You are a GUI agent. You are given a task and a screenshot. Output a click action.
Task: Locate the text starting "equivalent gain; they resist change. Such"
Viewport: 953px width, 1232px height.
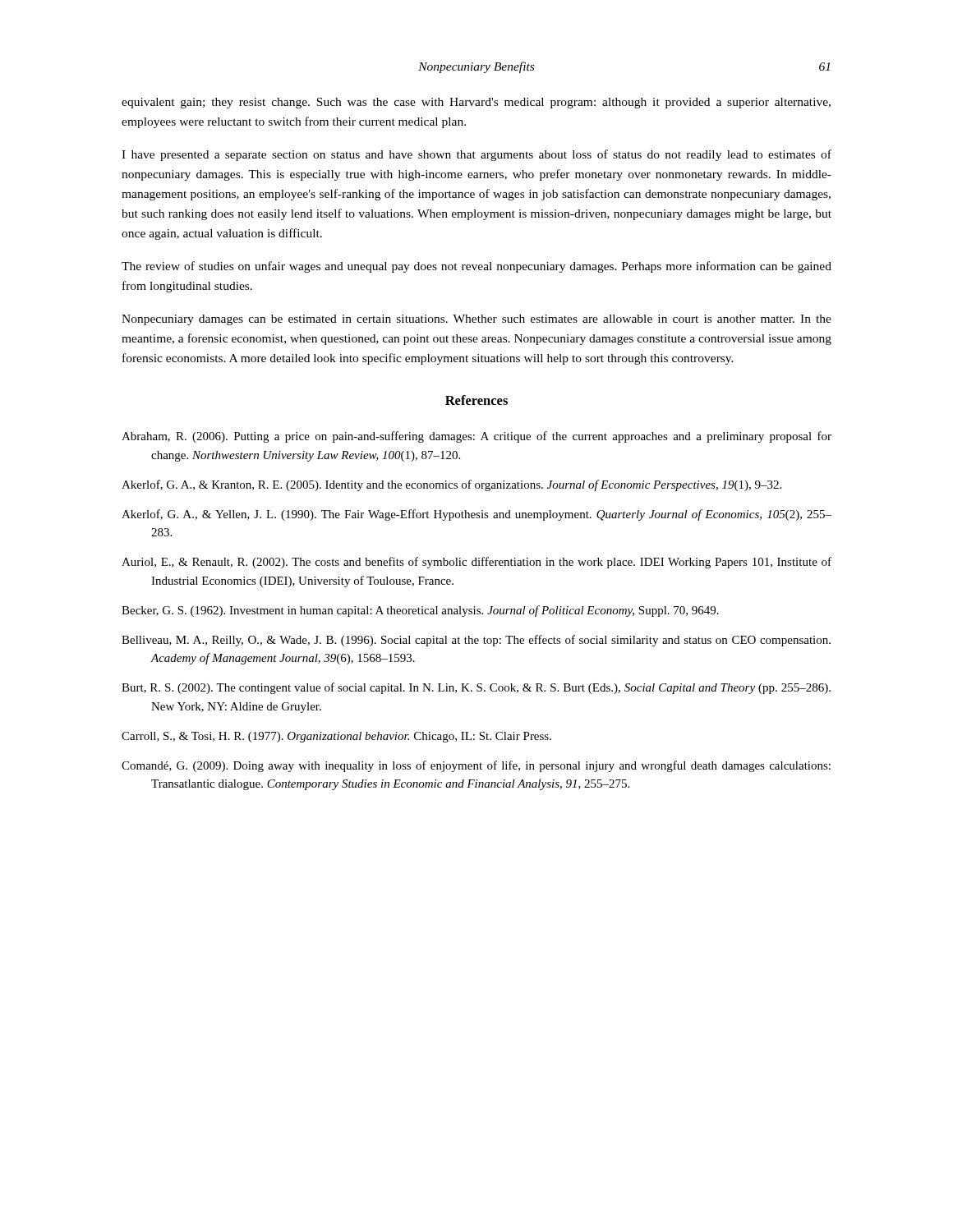[x=476, y=111]
